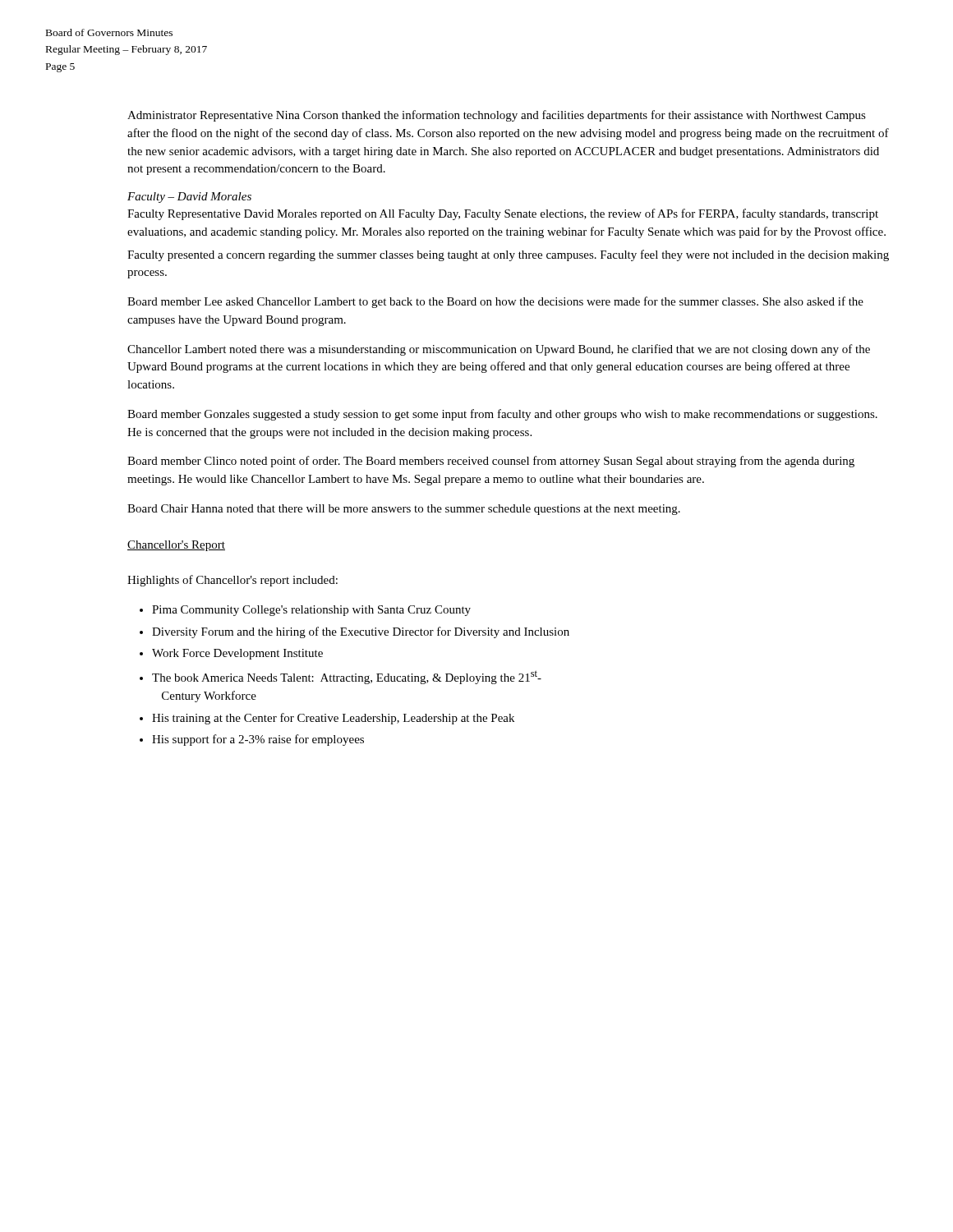
Task: Find the block on this page that starts "Chancellor Lambert noted"
Action: click(499, 367)
